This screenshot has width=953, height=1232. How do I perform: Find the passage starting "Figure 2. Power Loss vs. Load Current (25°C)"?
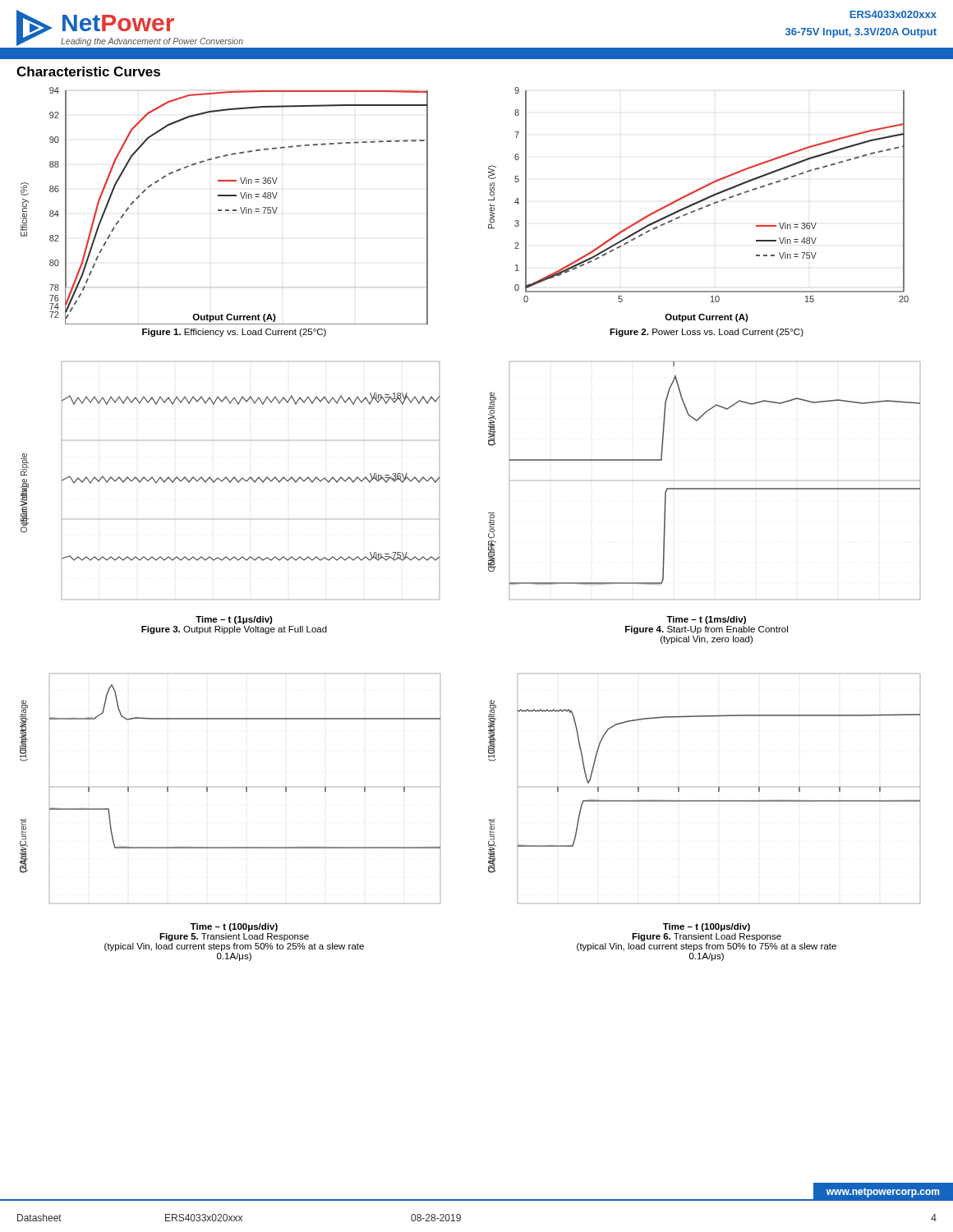pos(707,332)
